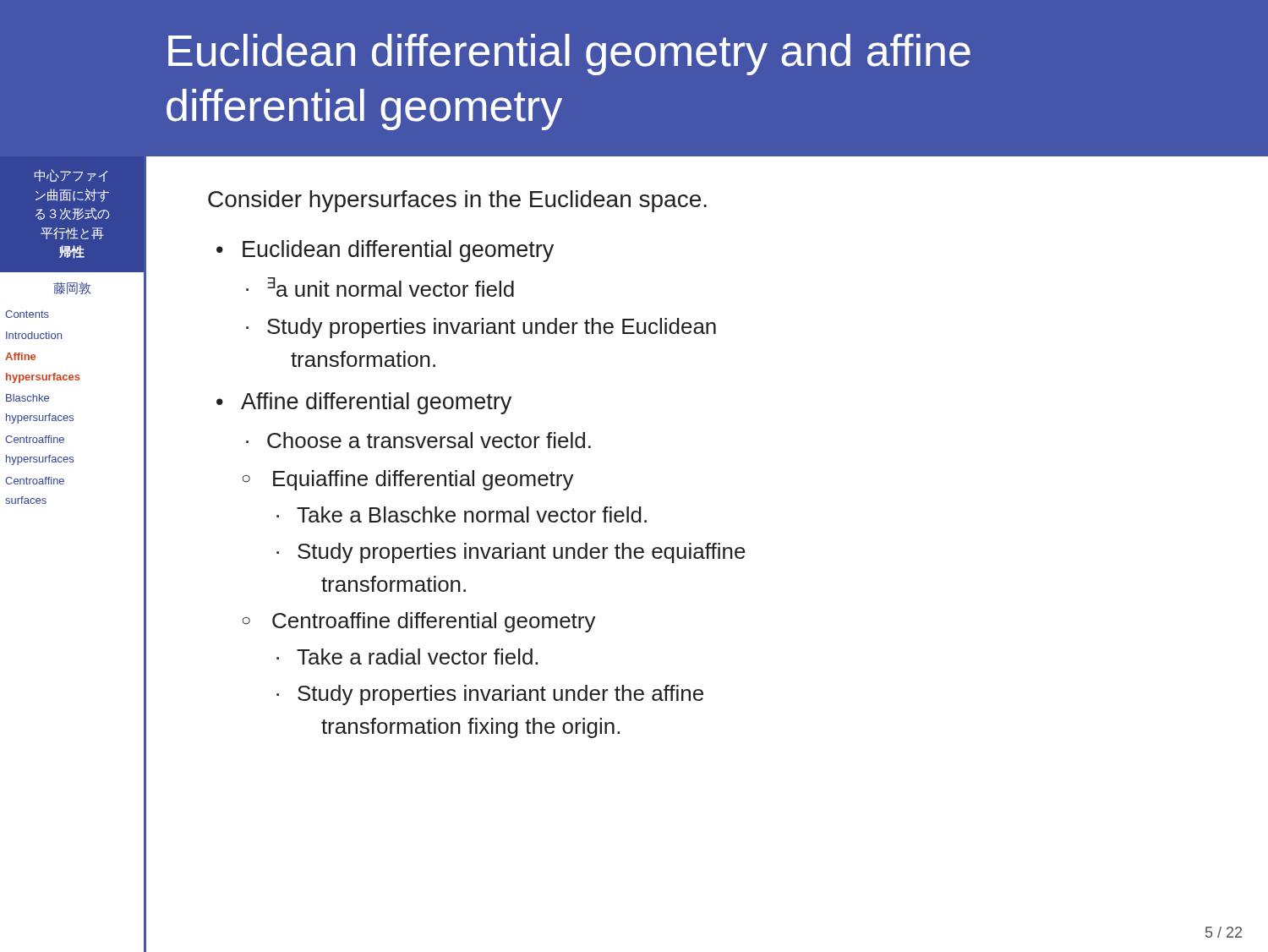Locate the list item that reads "Euclidean differential geometry ∃a unit normal"

point(398,251)
